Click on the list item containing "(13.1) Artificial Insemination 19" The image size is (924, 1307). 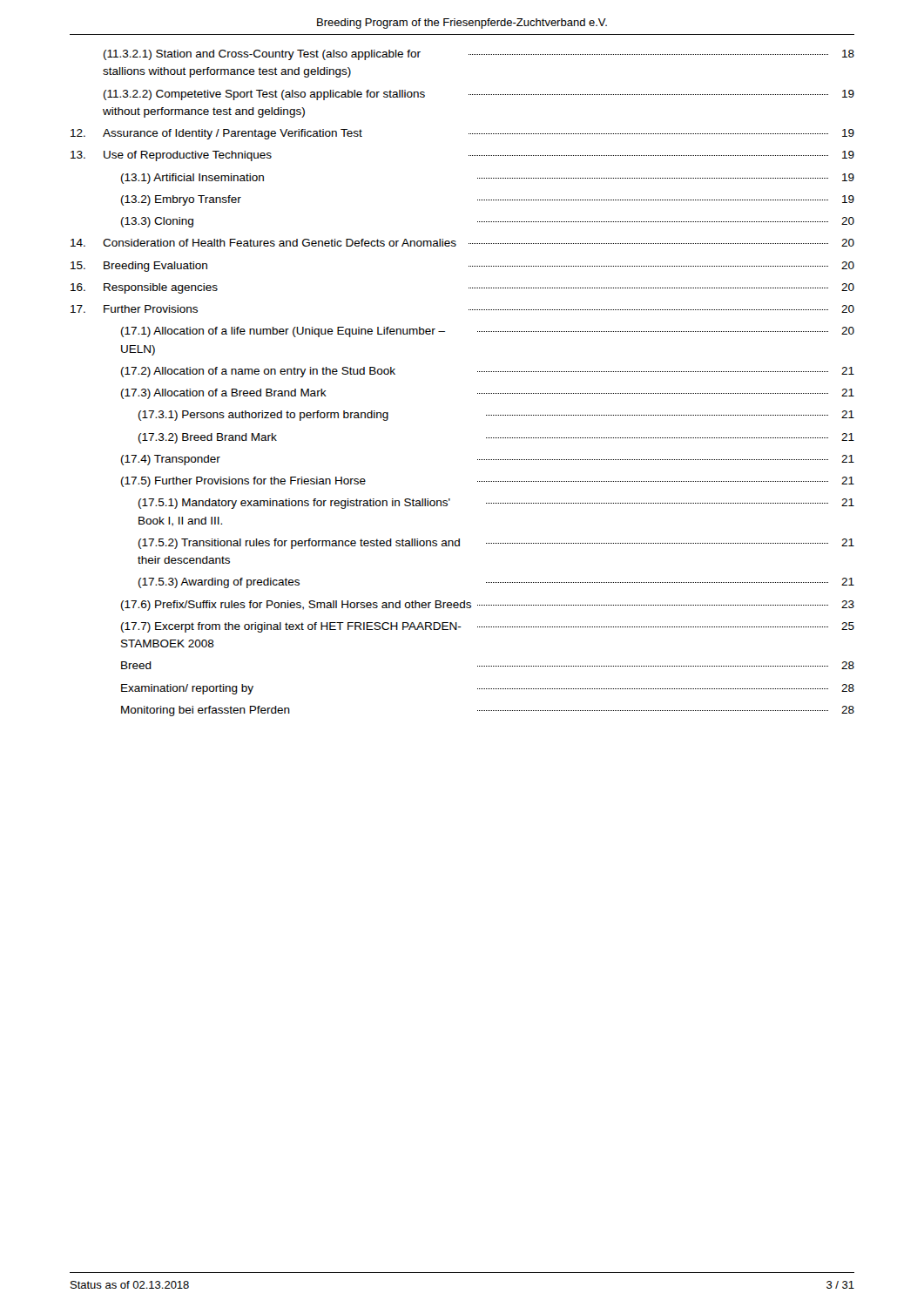point(479,177)
